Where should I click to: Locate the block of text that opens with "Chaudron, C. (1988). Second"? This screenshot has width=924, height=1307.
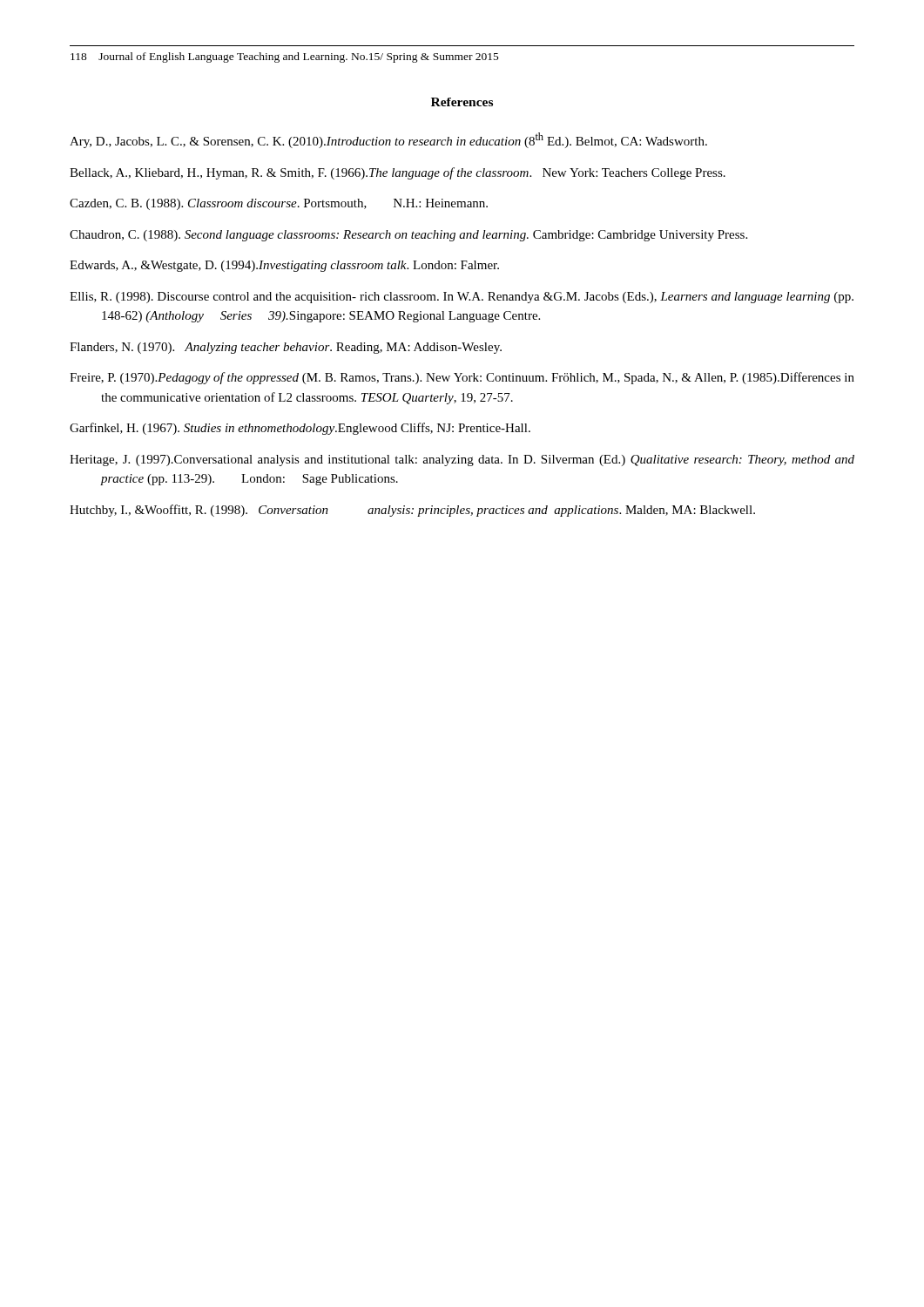[409, 234]
